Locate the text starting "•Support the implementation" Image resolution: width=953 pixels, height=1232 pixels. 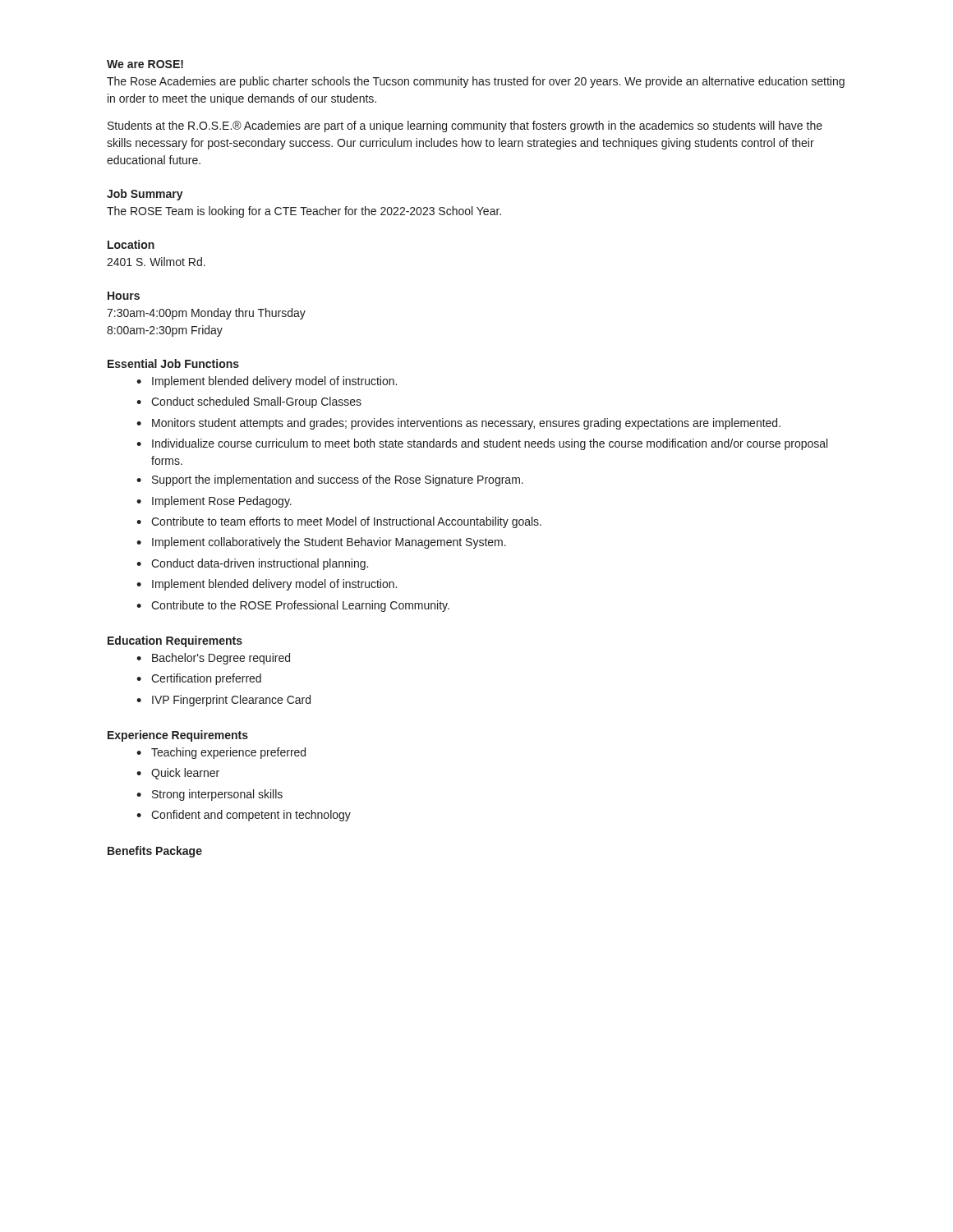491,481
